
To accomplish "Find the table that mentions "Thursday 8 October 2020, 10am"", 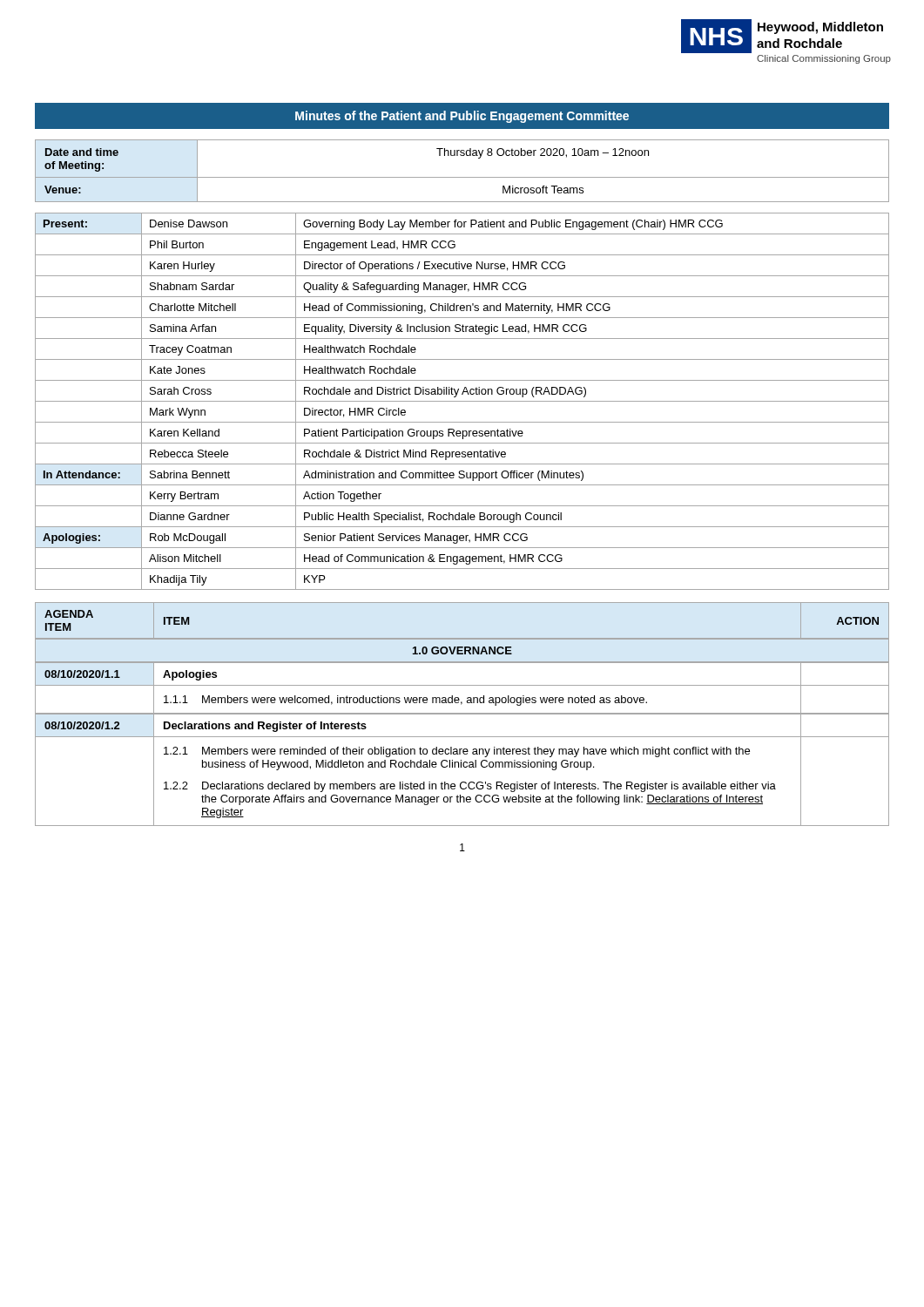I will tap(462, 171).
